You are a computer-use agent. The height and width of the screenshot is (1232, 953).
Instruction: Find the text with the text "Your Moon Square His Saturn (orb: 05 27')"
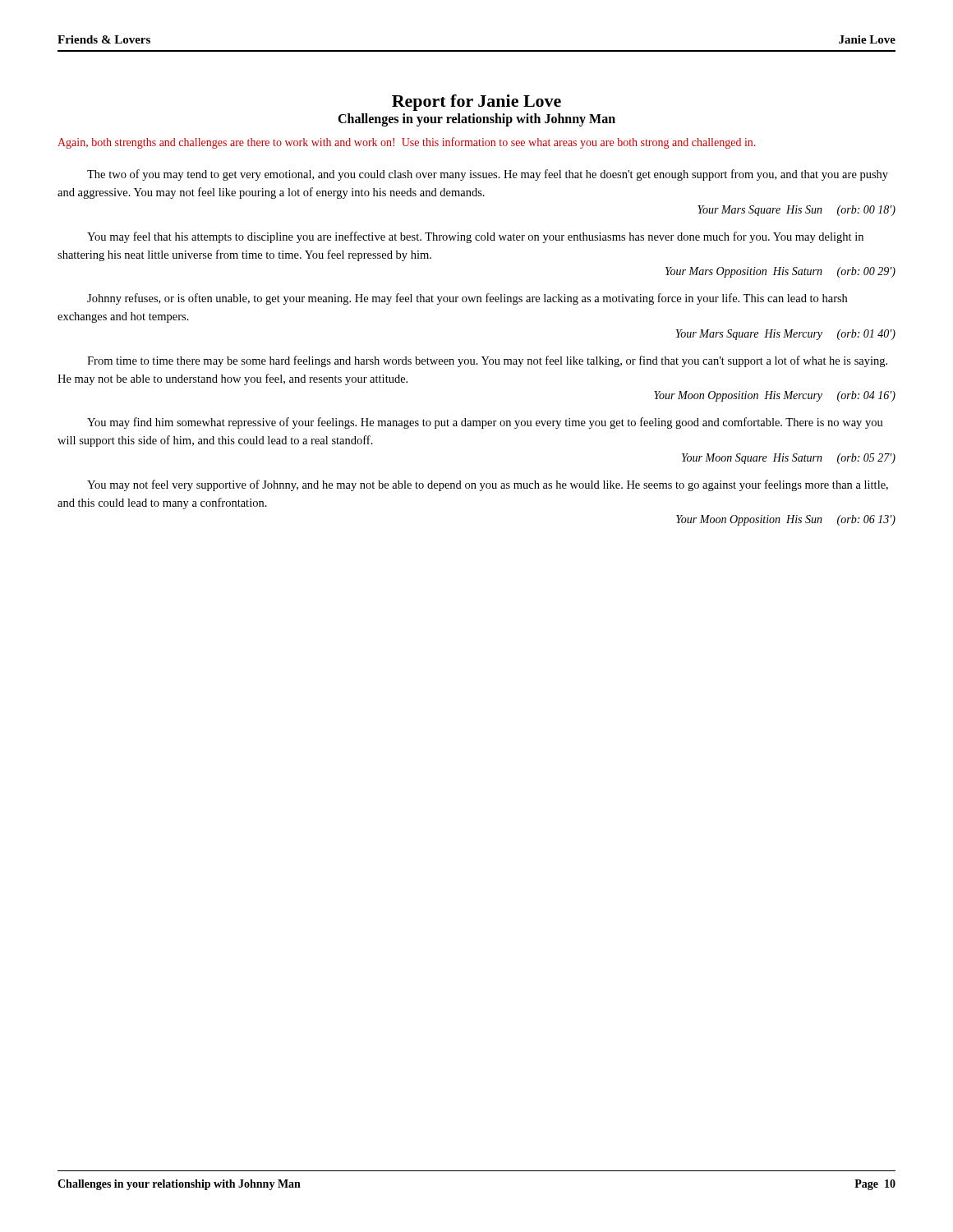788,458
